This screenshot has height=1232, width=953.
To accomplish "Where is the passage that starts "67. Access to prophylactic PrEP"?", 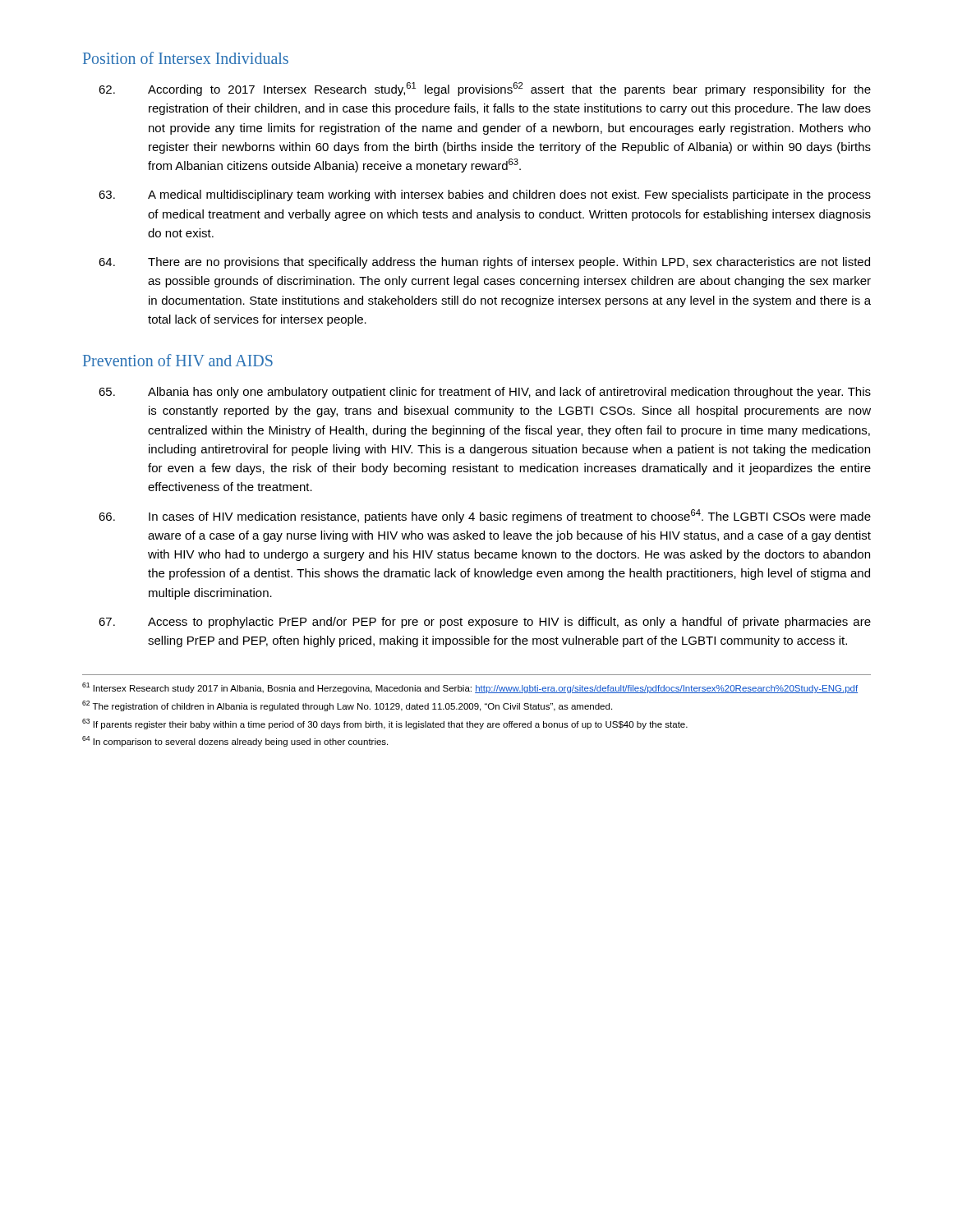I will (476, 631).
